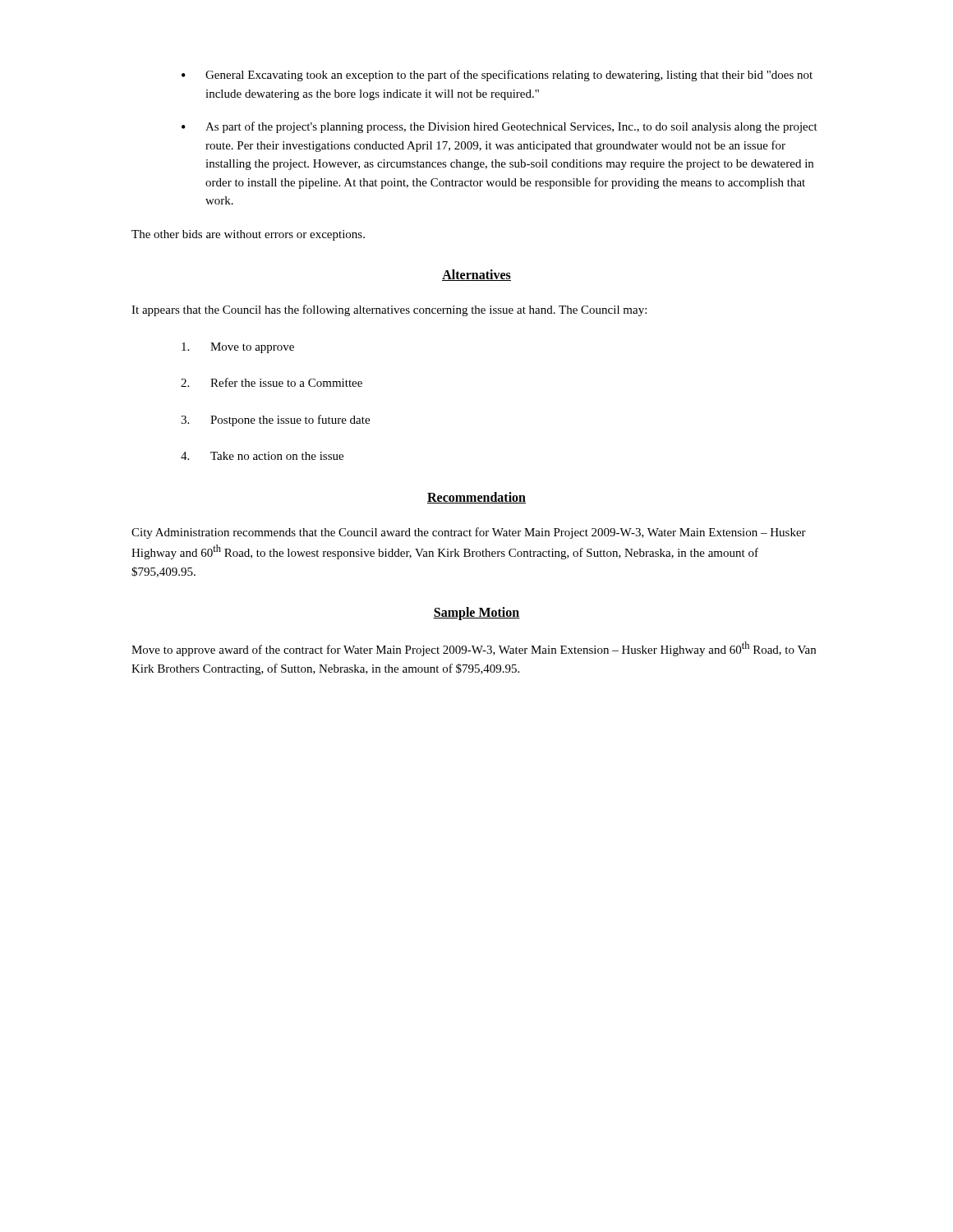This screenshot has width=953, height=1232.
Task: Select the element starting "City Administration recommends that the Council"
Action: pyautogui.click(x=476, y=552)
